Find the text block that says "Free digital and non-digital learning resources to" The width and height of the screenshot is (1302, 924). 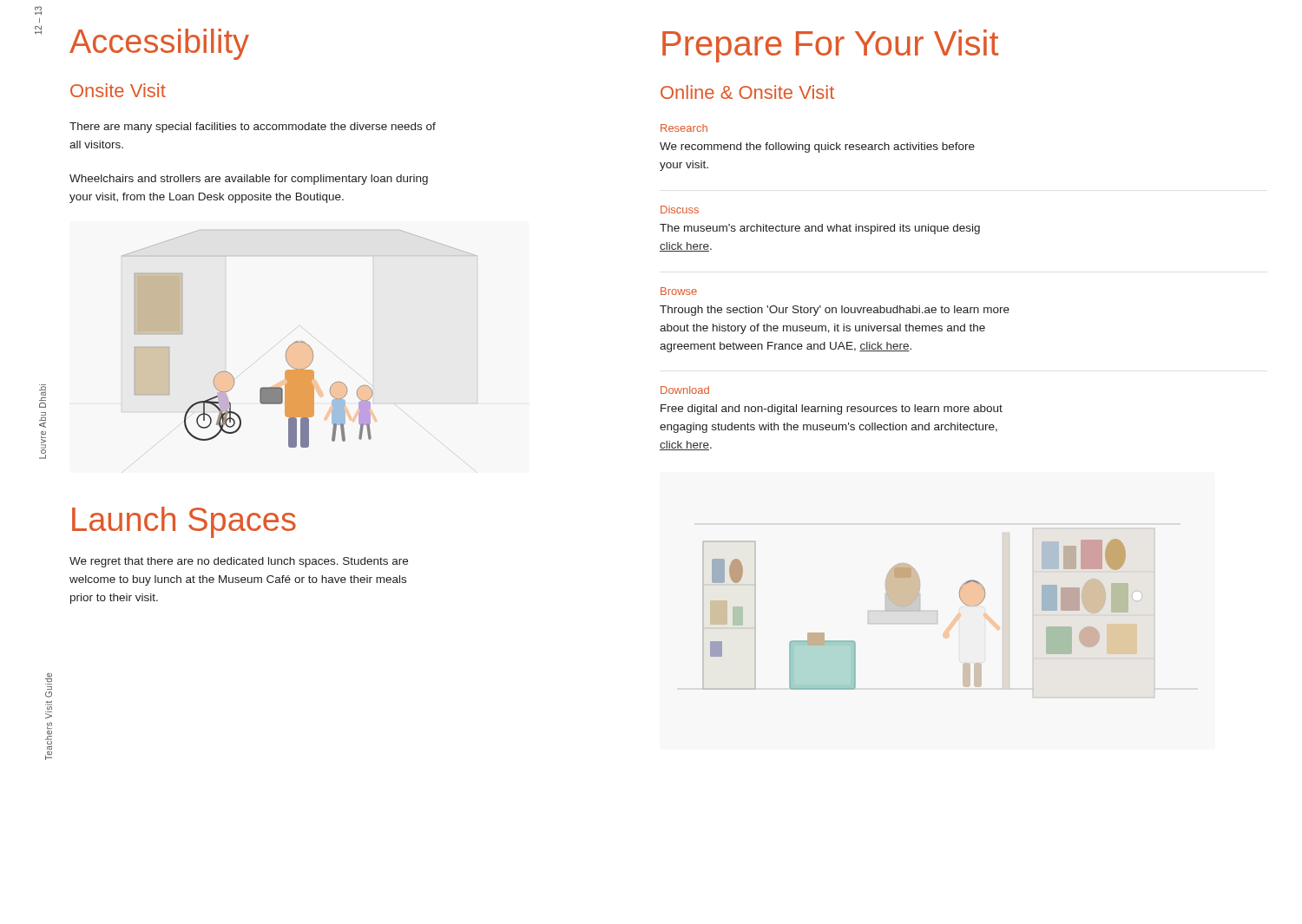point(963,428)
